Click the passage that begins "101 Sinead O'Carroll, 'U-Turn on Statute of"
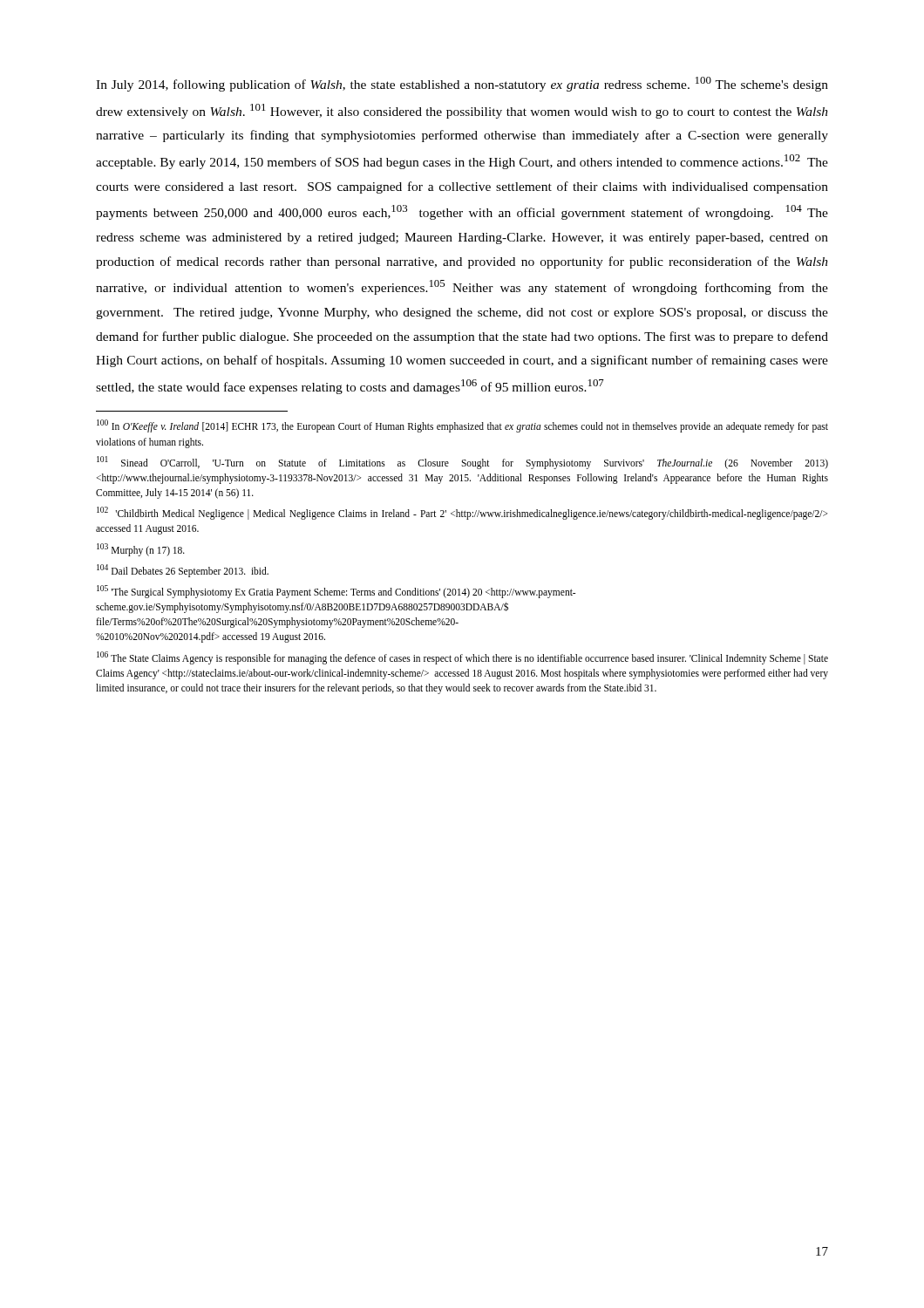Viewport: 924px width, 1308px height. [462, 476]
